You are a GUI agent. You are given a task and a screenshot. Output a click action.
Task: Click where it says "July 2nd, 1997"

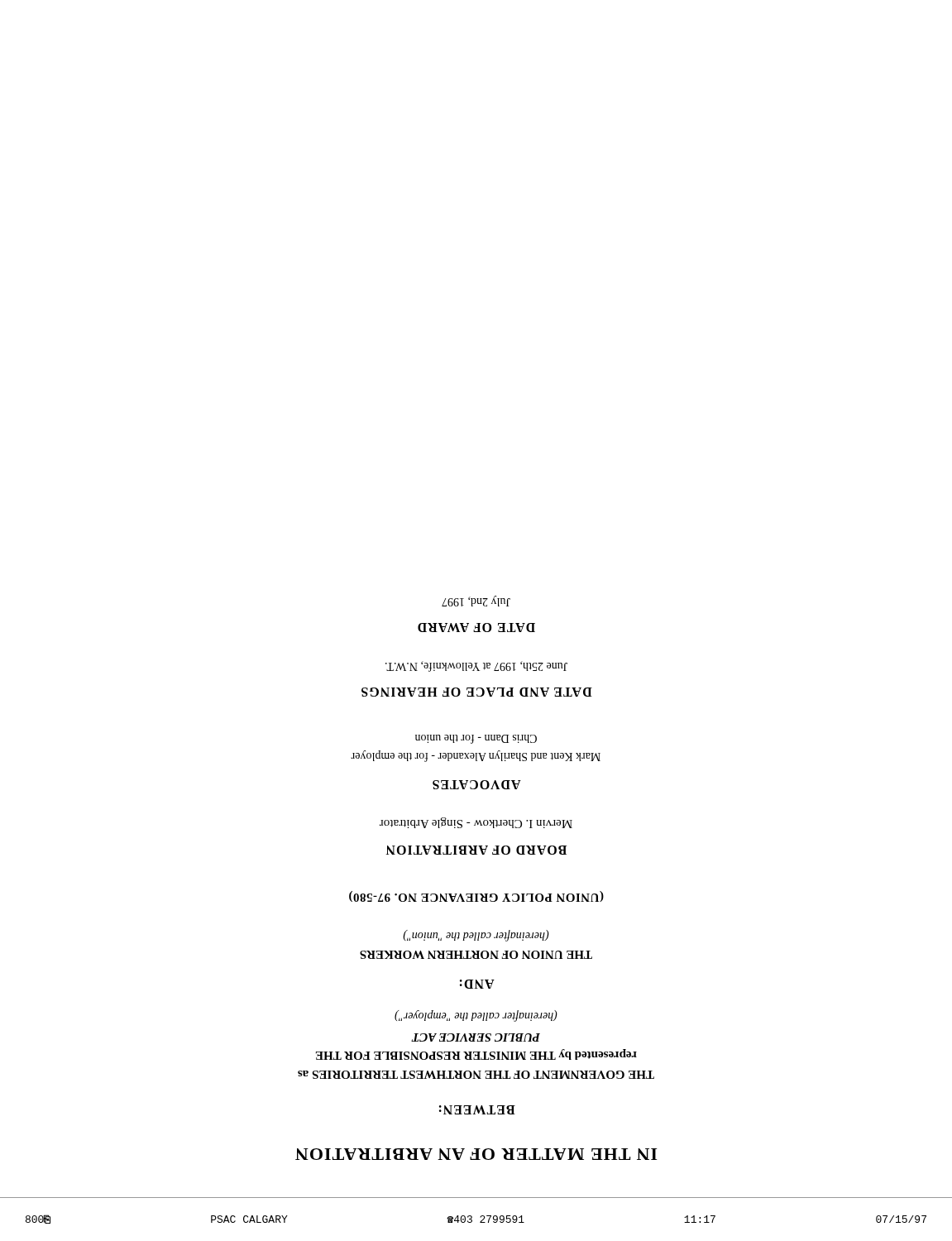[x=476, y=602]
